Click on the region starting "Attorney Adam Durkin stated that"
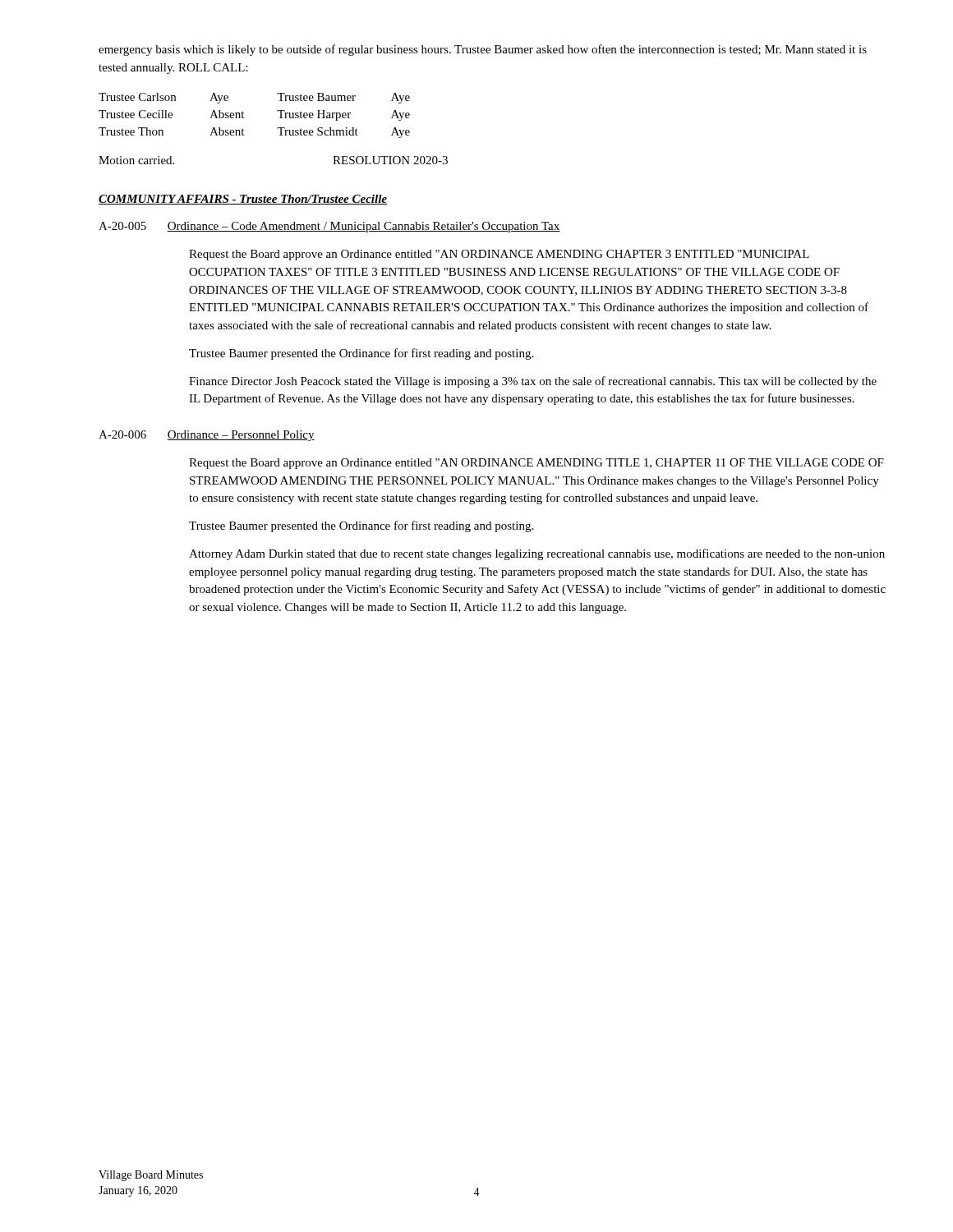The image size is (953, 1232). 537,580
